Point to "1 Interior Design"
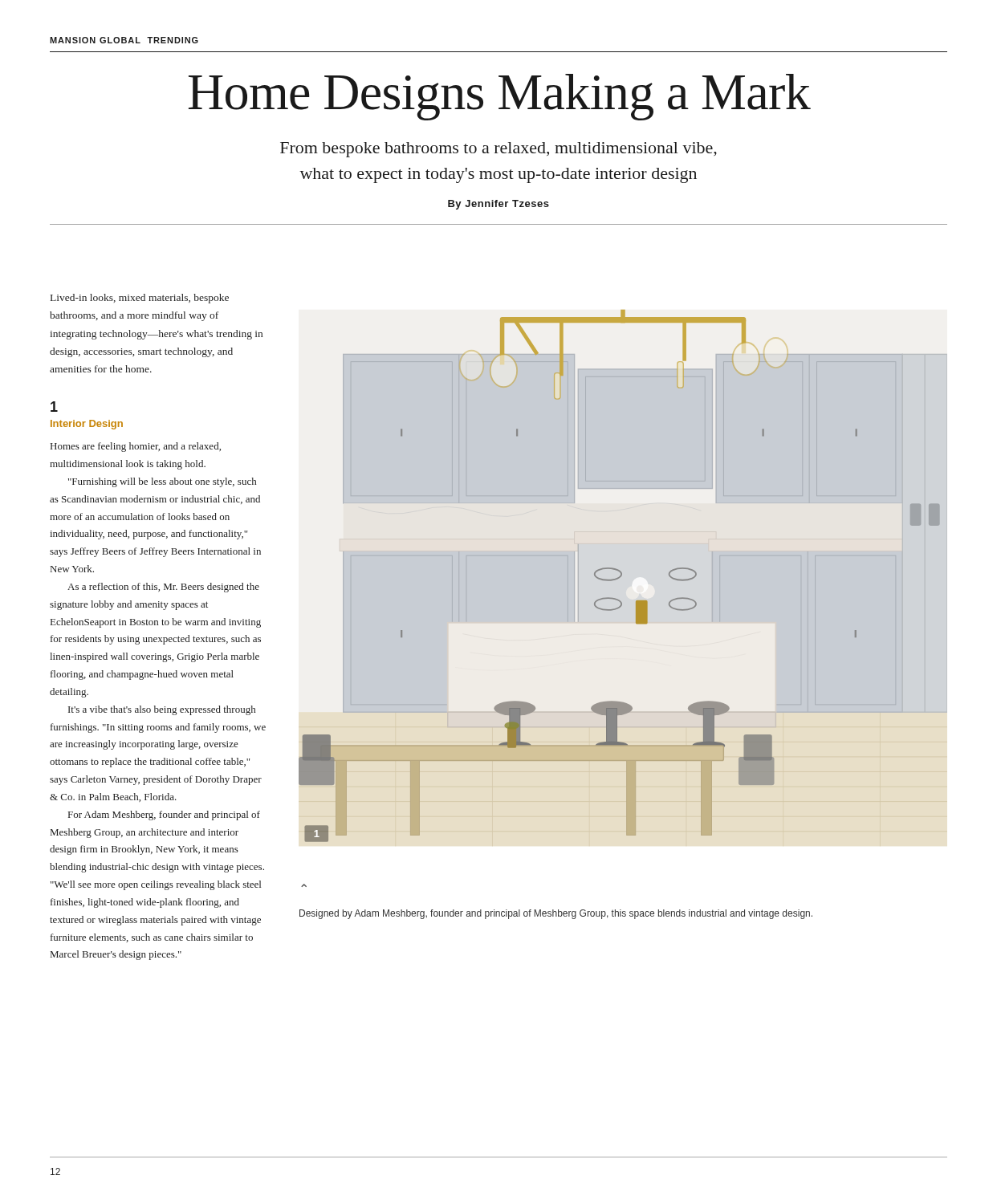 [x=54, y=407]
